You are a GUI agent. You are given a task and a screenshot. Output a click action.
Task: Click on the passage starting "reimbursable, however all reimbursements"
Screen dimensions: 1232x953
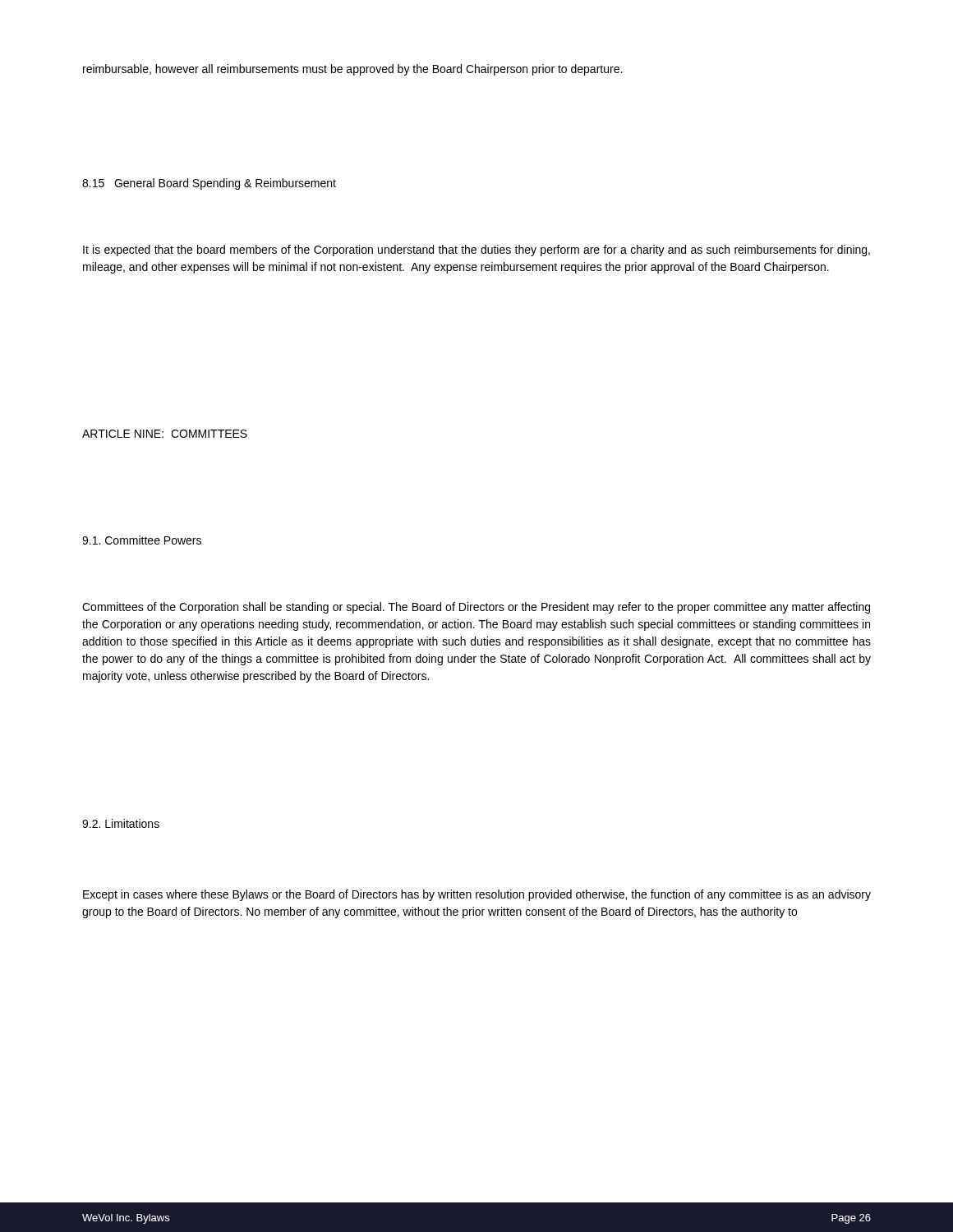[x=476, y=69]
